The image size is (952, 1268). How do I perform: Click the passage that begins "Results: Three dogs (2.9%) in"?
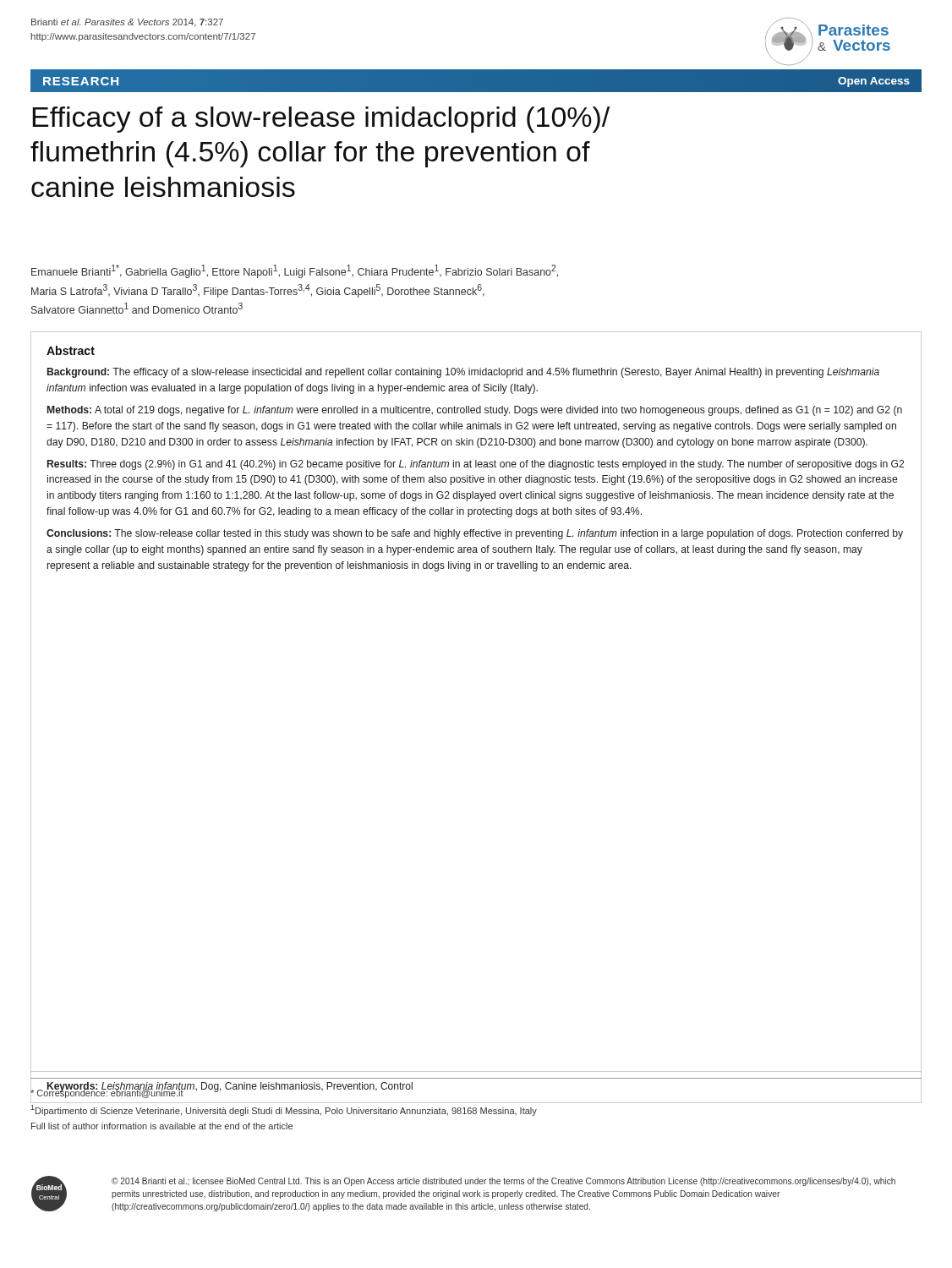[475, 488]
